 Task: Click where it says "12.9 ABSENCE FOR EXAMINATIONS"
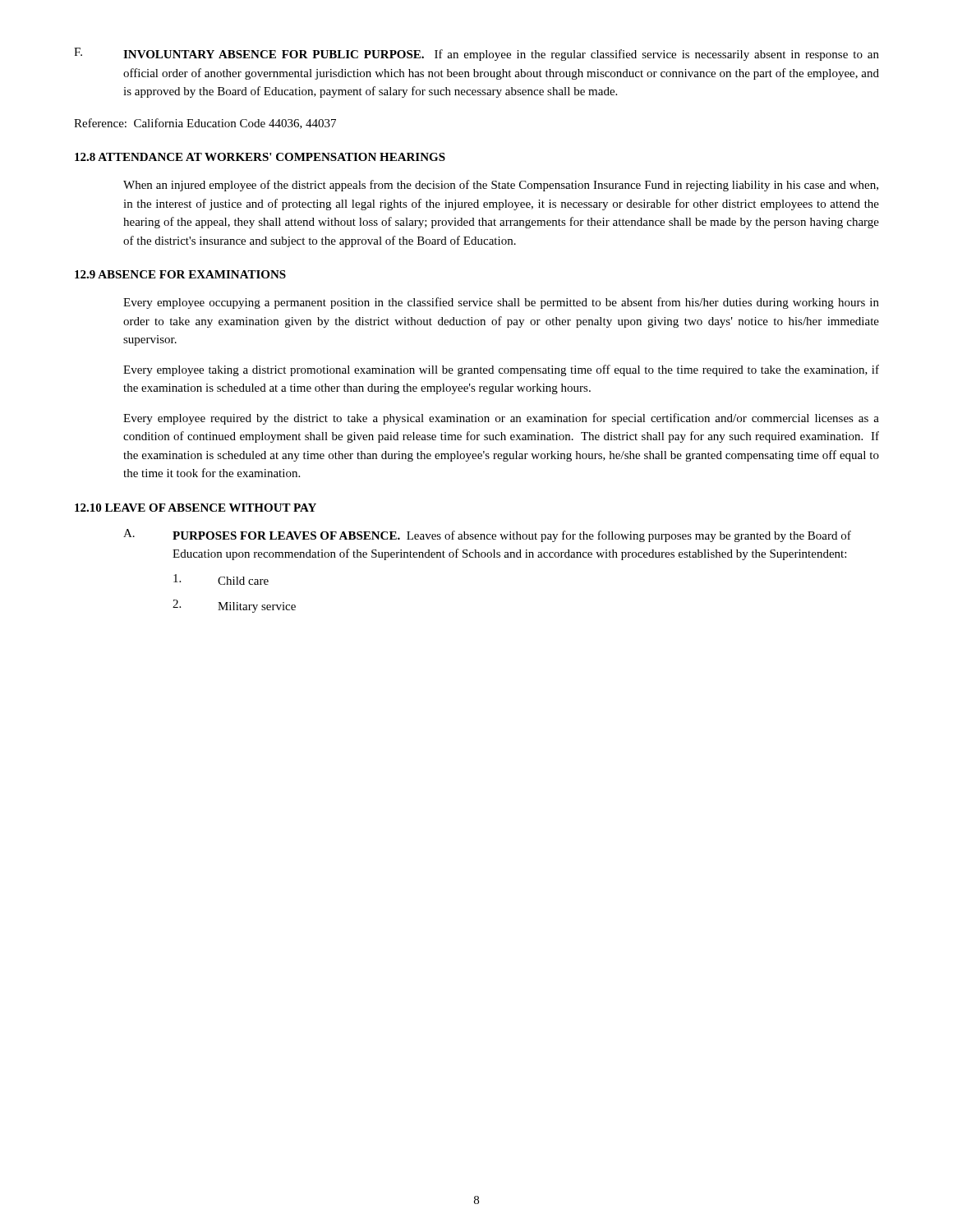(180, 274)
